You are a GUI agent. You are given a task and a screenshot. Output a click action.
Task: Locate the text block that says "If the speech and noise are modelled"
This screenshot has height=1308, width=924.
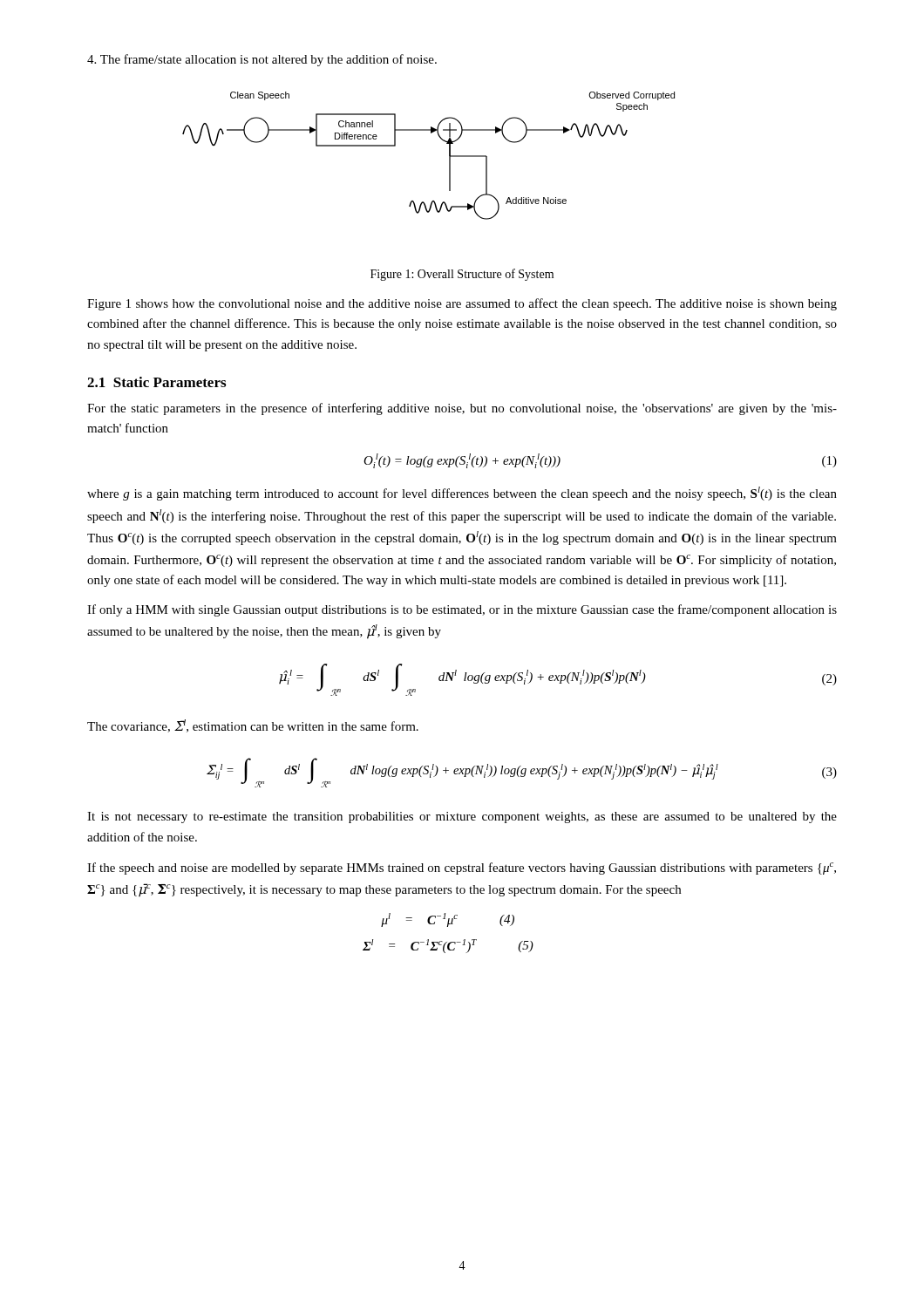pyautogui.click(x=462, y=877)
